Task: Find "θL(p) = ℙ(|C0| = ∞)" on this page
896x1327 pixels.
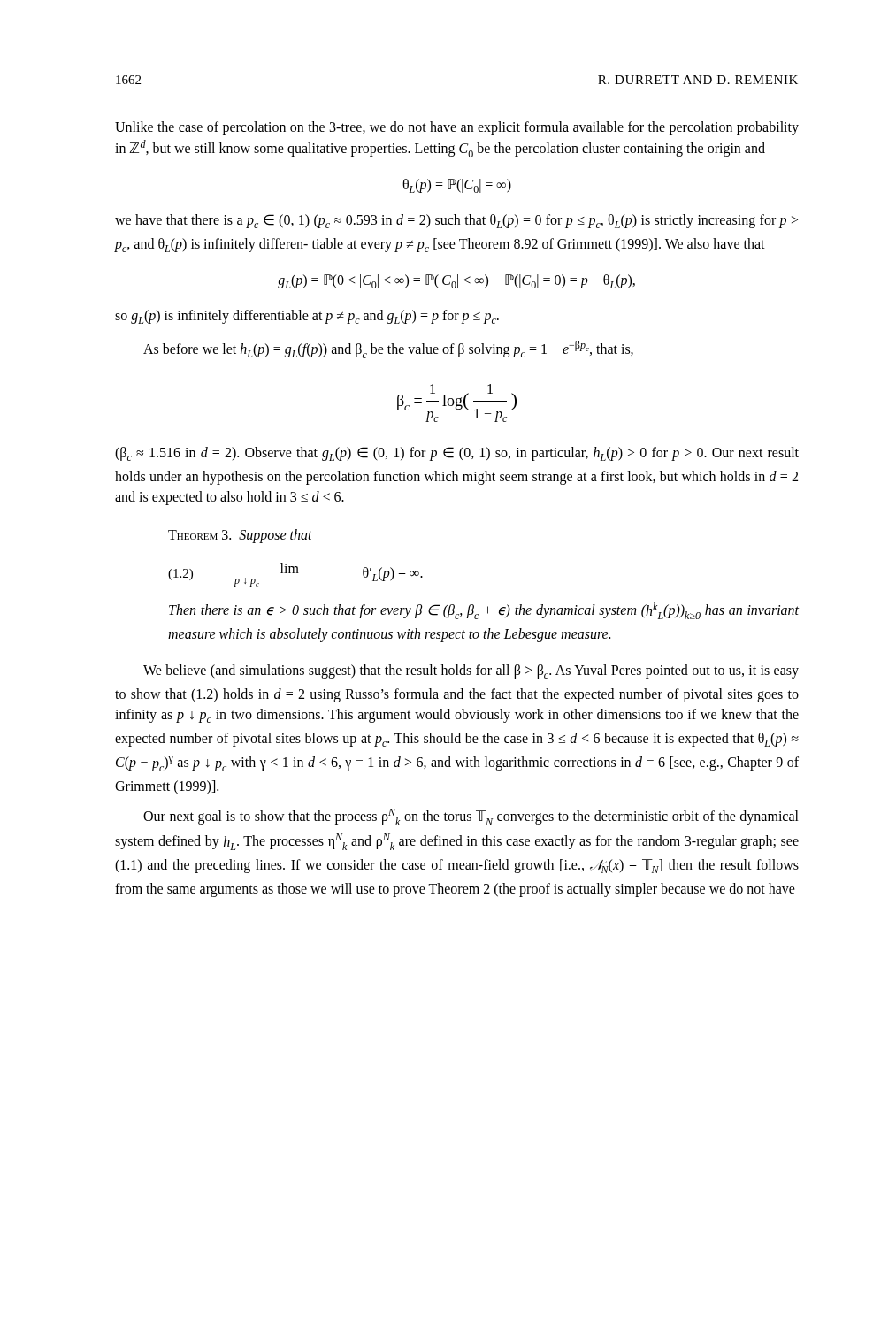Action: point(457,186)
